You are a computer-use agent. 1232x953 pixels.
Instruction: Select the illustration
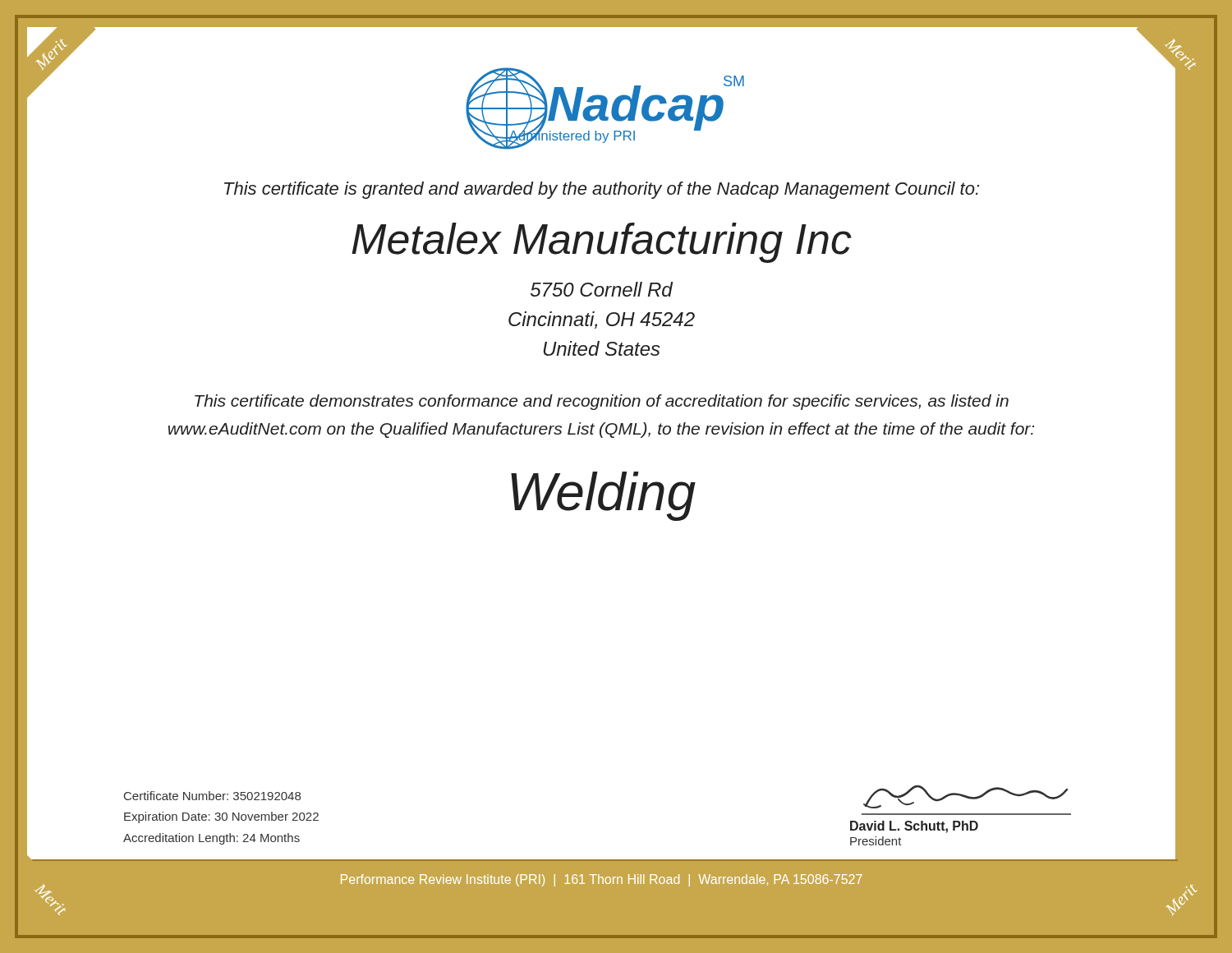click(964, 807)
